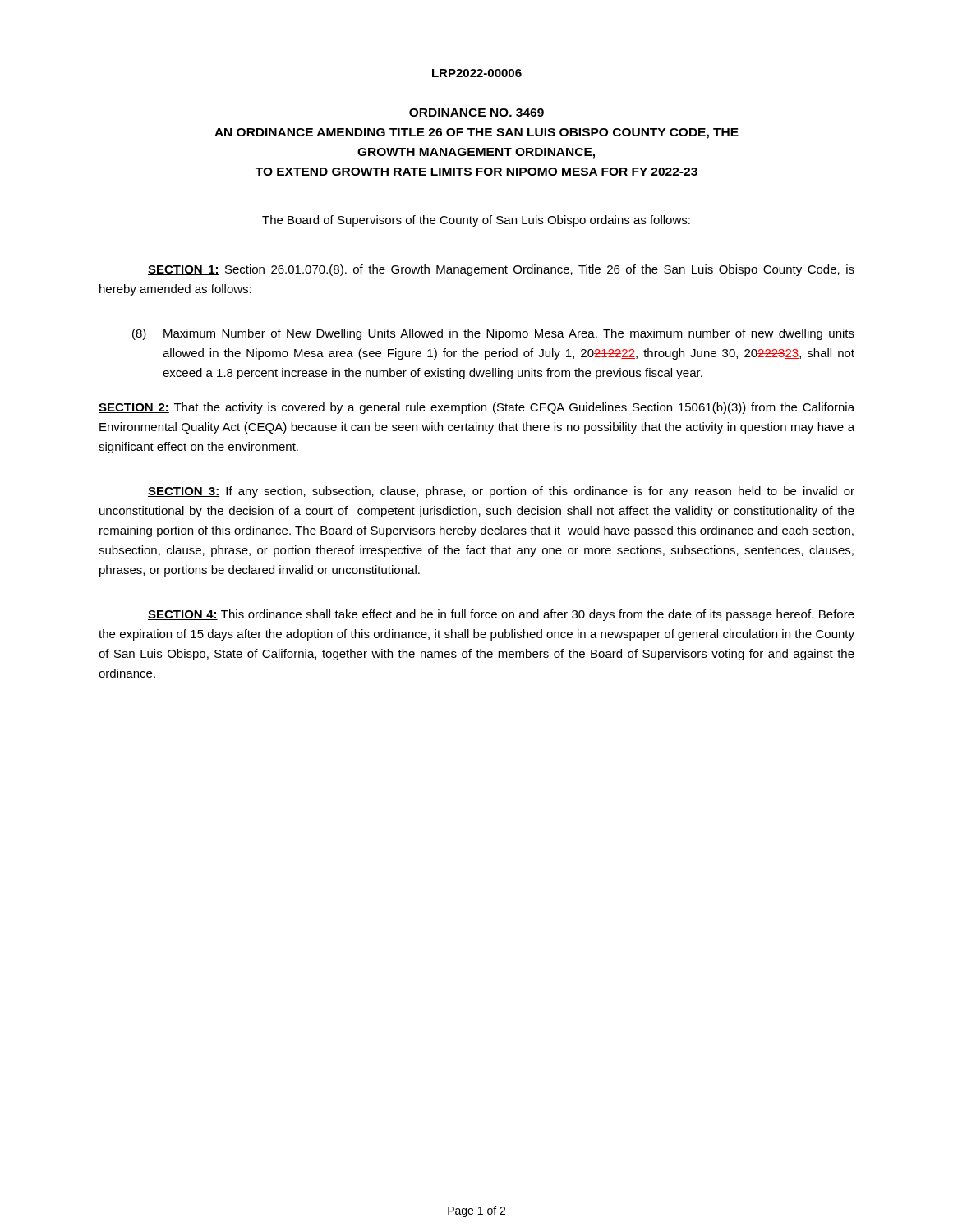Viewport: 953px width, 1232px height.
Task: Select the region starting "SECTION 2: That"
Action: coord(476,427)
